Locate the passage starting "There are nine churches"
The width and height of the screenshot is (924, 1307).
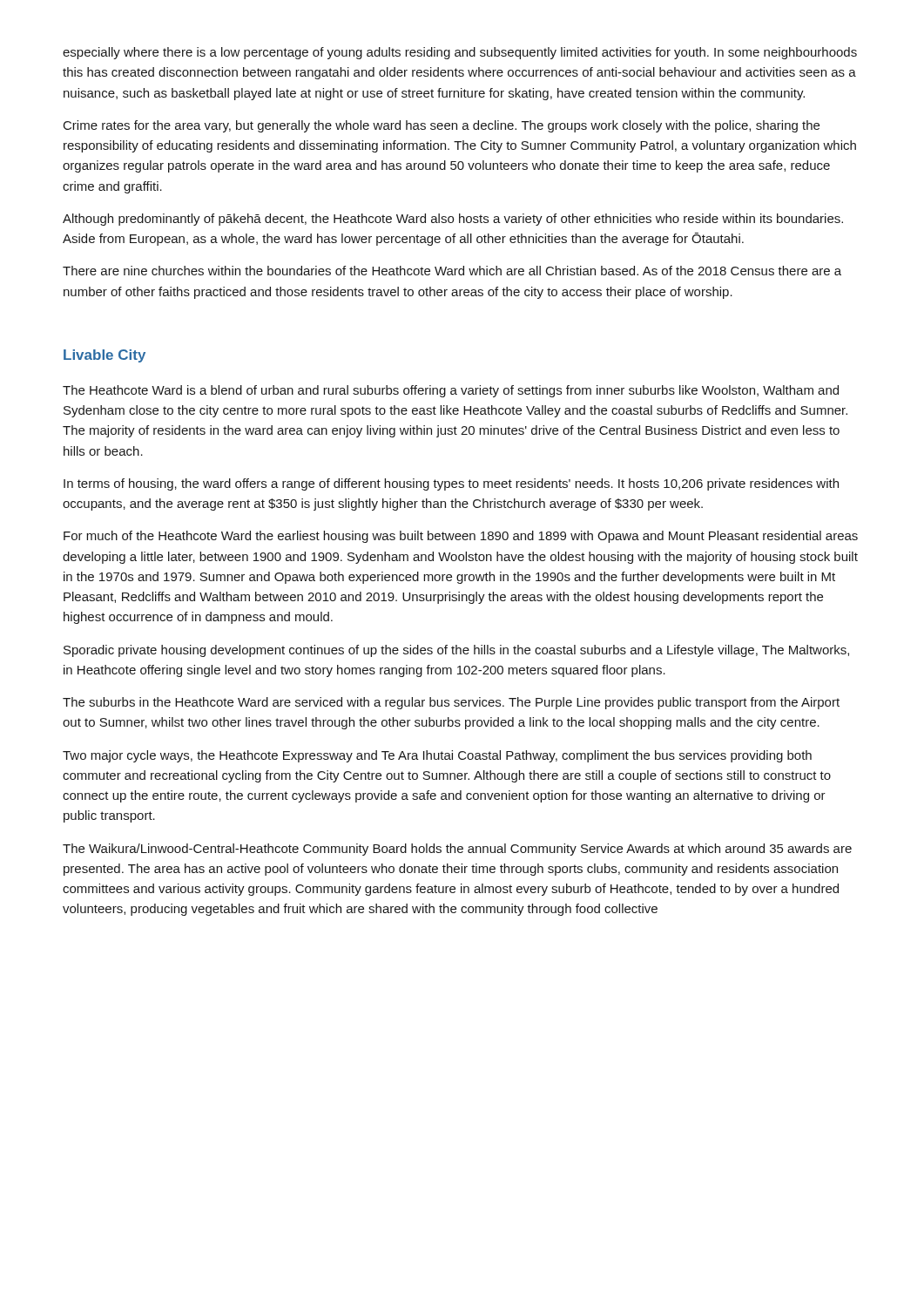tap(452, 281)
